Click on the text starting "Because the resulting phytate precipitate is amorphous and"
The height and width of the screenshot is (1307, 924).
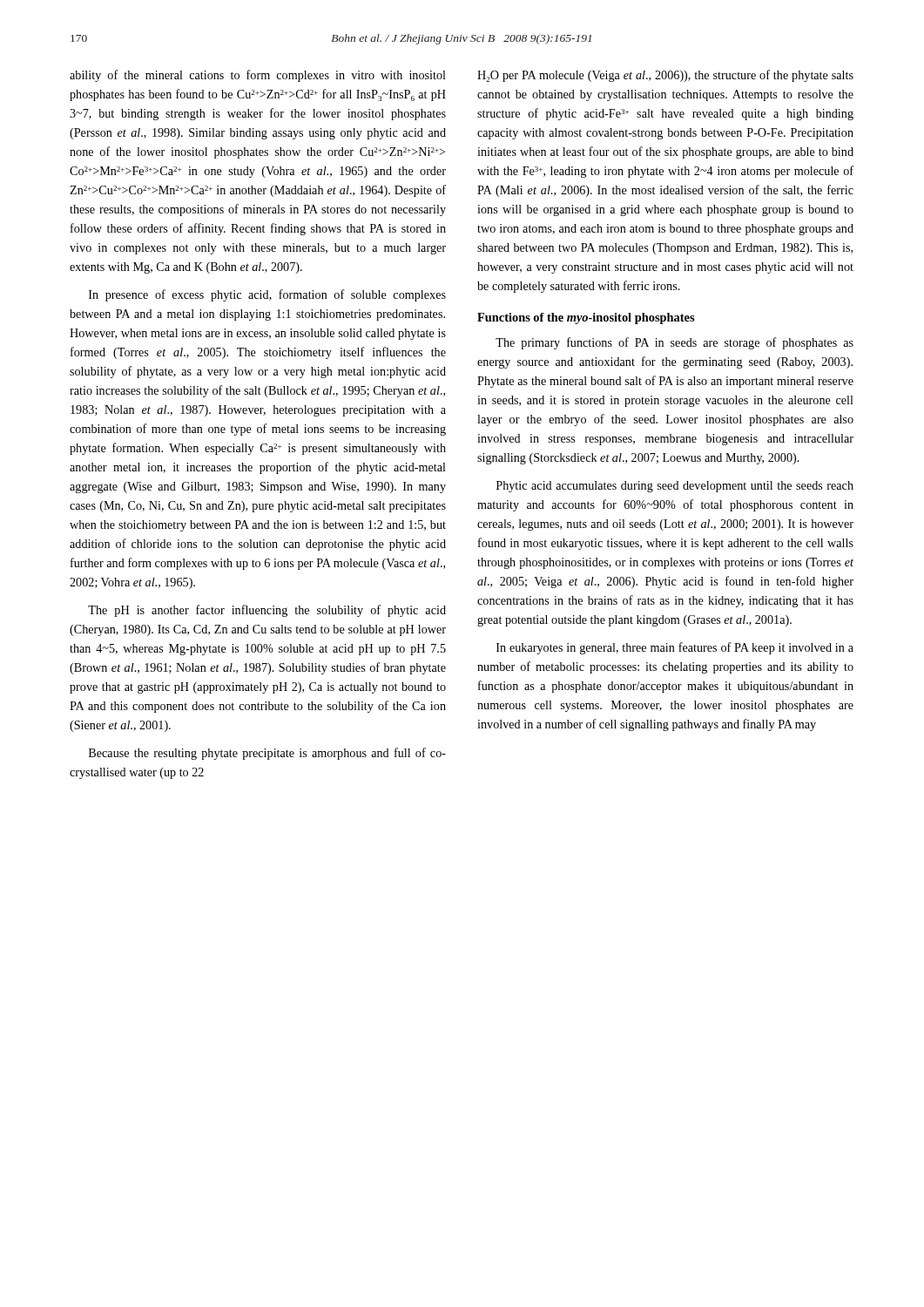(258, 762)
